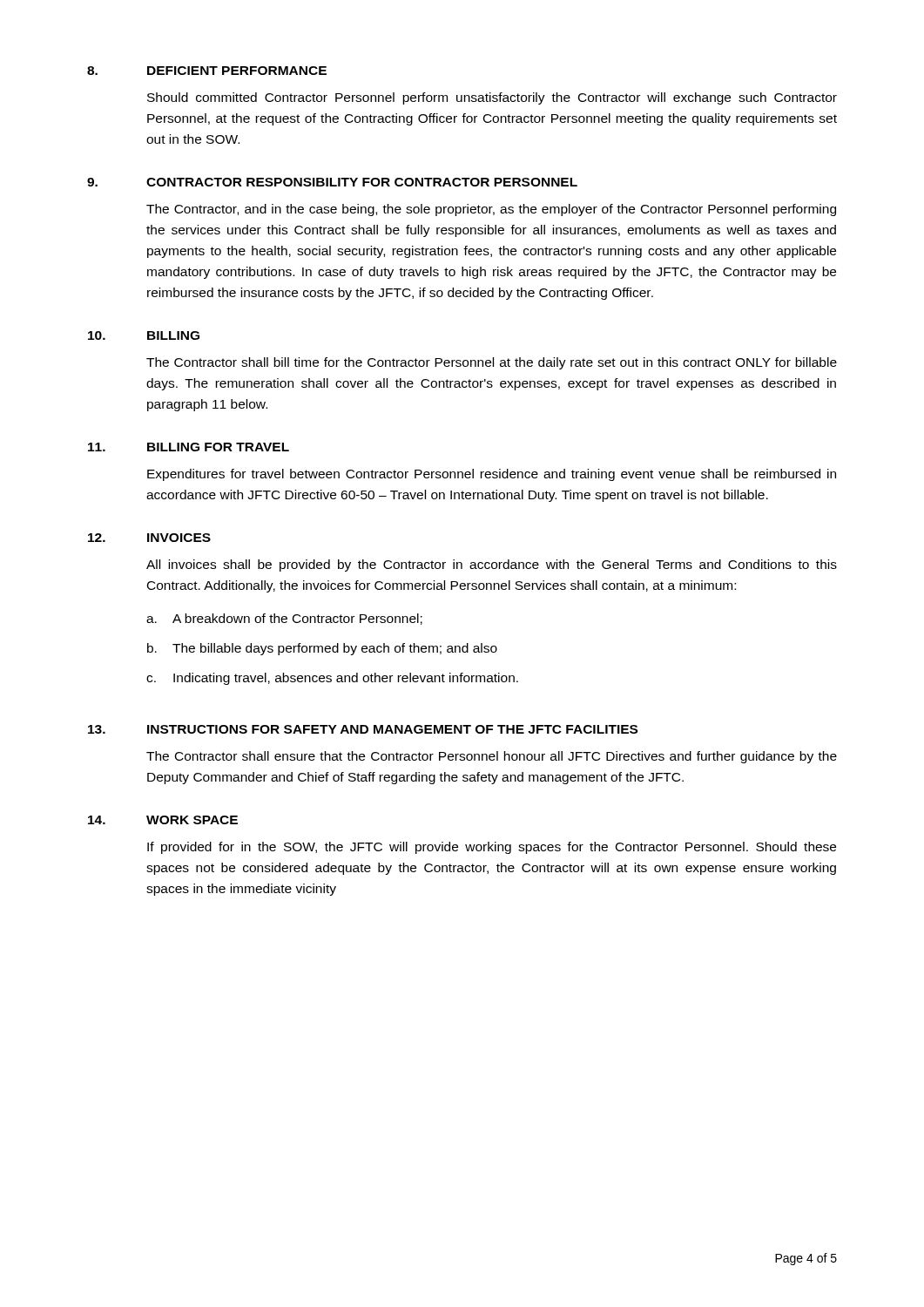
Task: Find the text starting "The Contractor shall bill time for the Contractor"
Action: (x=492, y=383)
